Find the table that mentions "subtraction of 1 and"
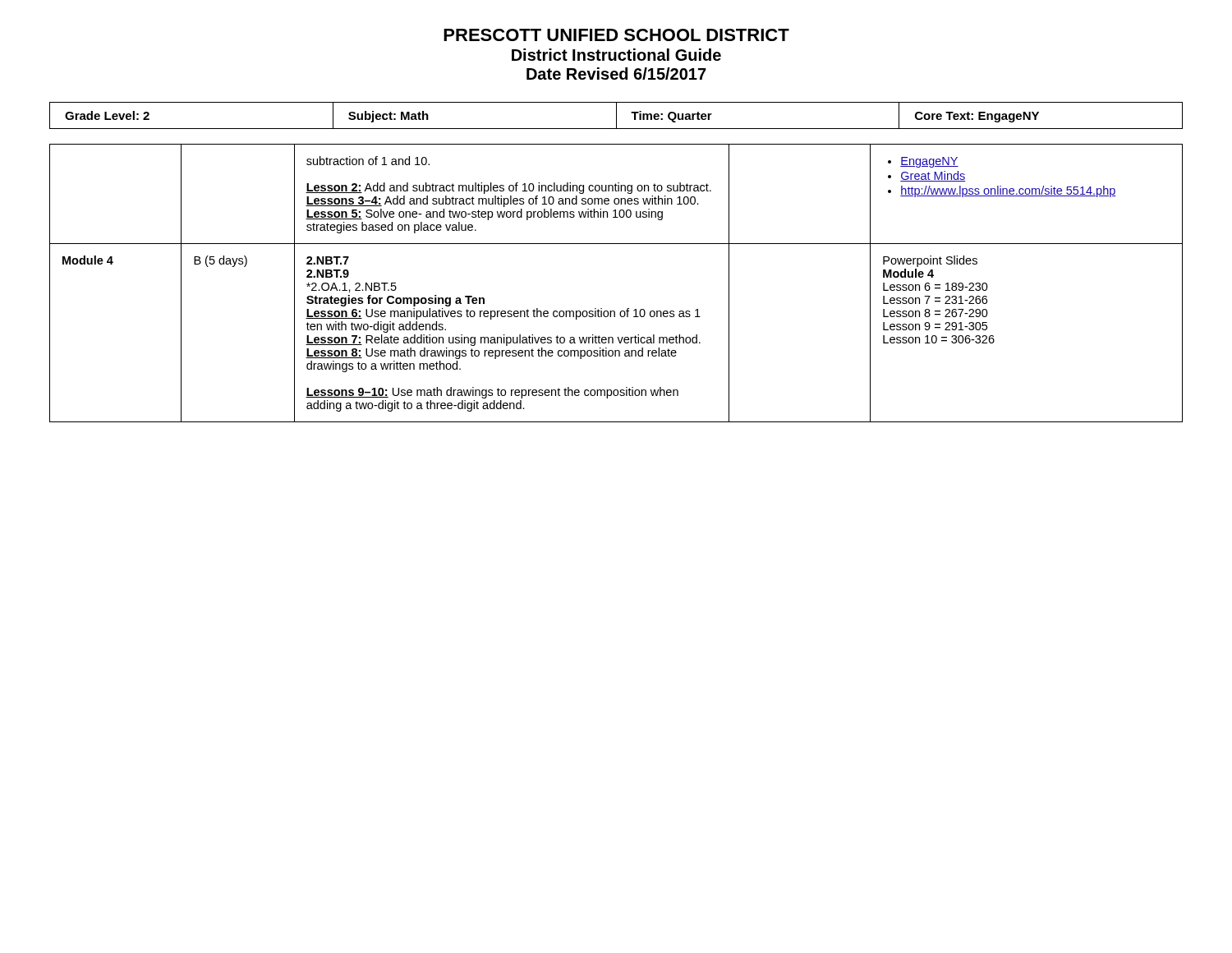 616,283
